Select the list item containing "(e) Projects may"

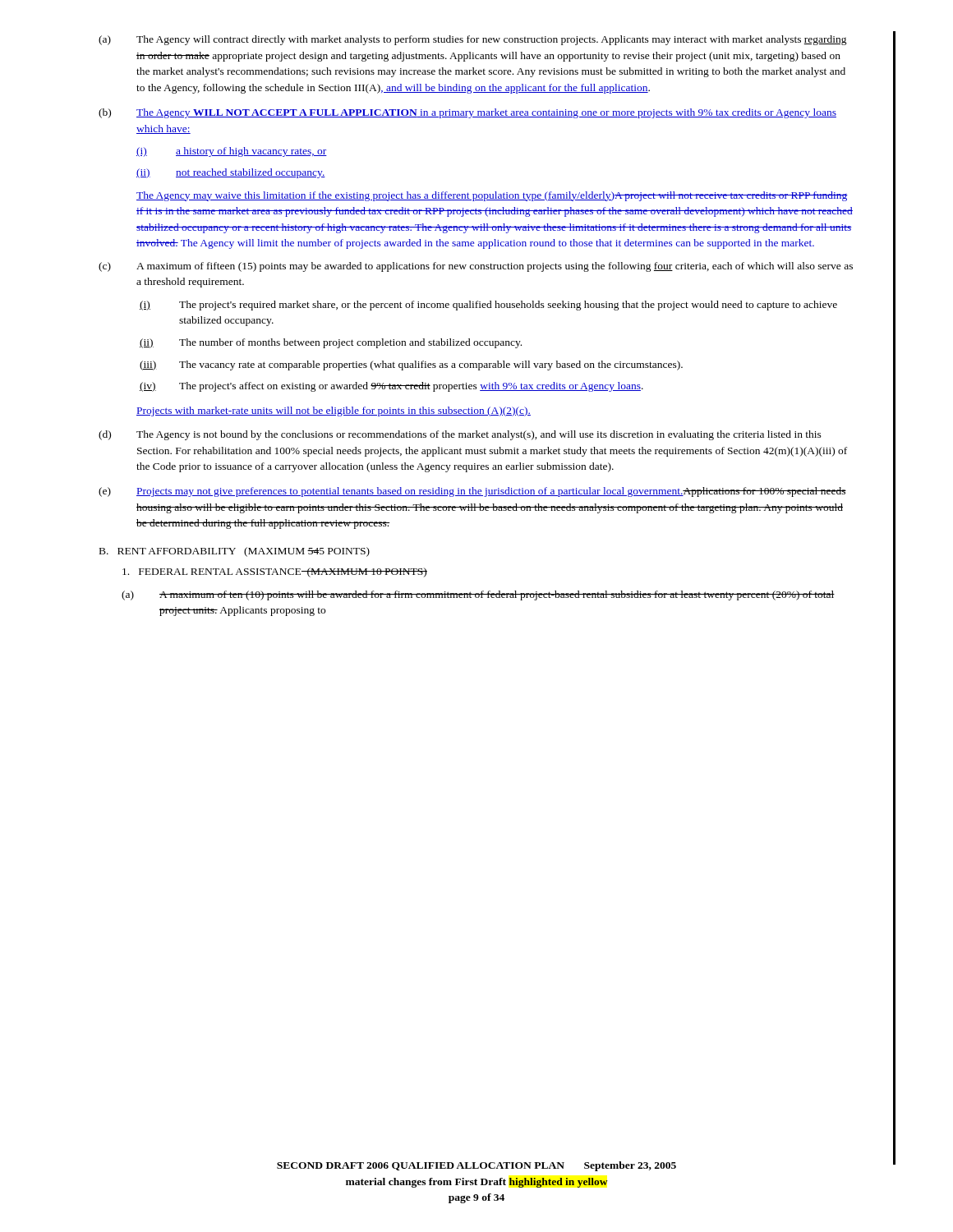coord(476,507)
